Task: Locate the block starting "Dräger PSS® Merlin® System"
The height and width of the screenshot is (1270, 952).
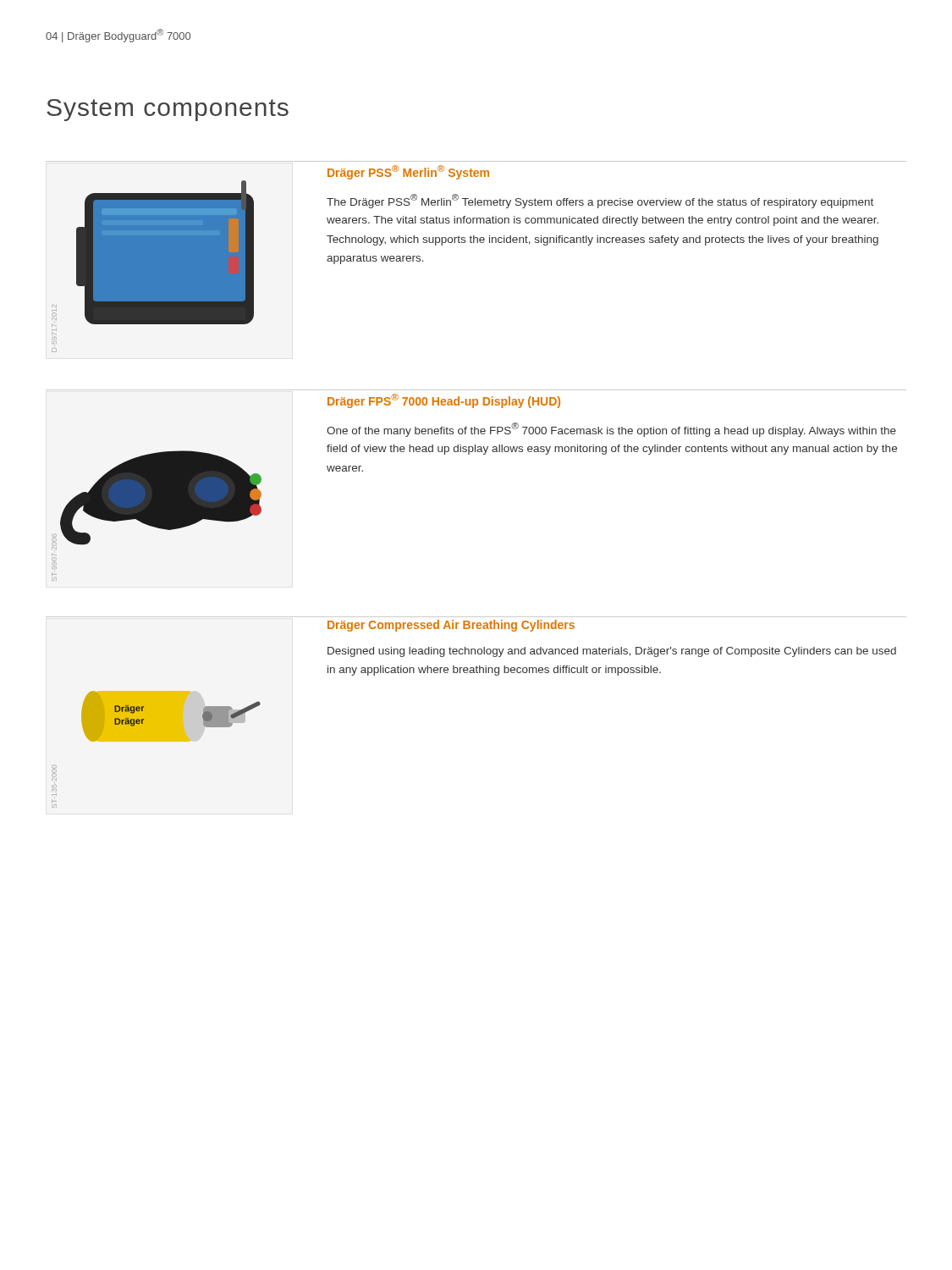Action: [408, 171]
